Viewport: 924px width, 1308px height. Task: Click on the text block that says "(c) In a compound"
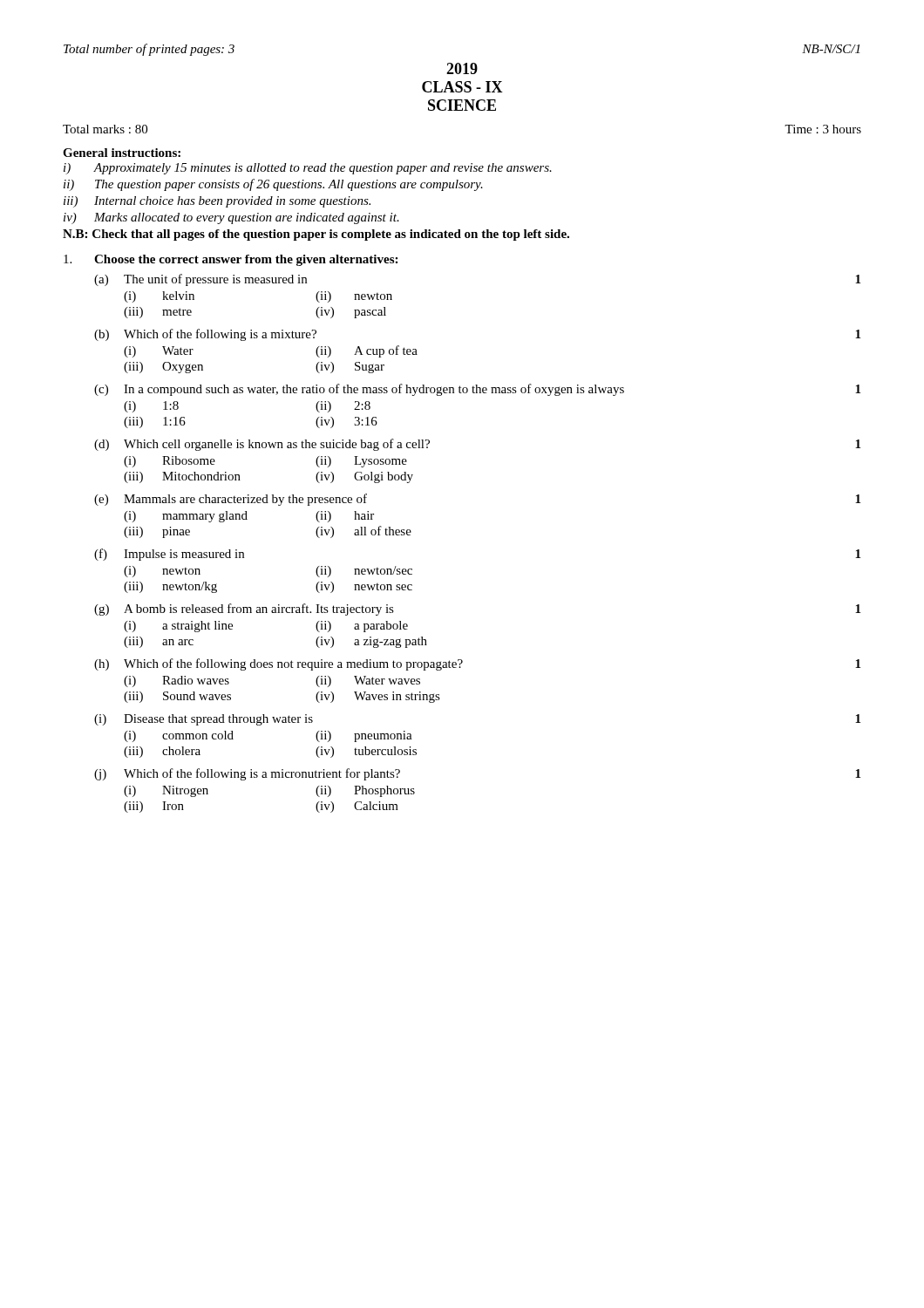coord(477,390)
